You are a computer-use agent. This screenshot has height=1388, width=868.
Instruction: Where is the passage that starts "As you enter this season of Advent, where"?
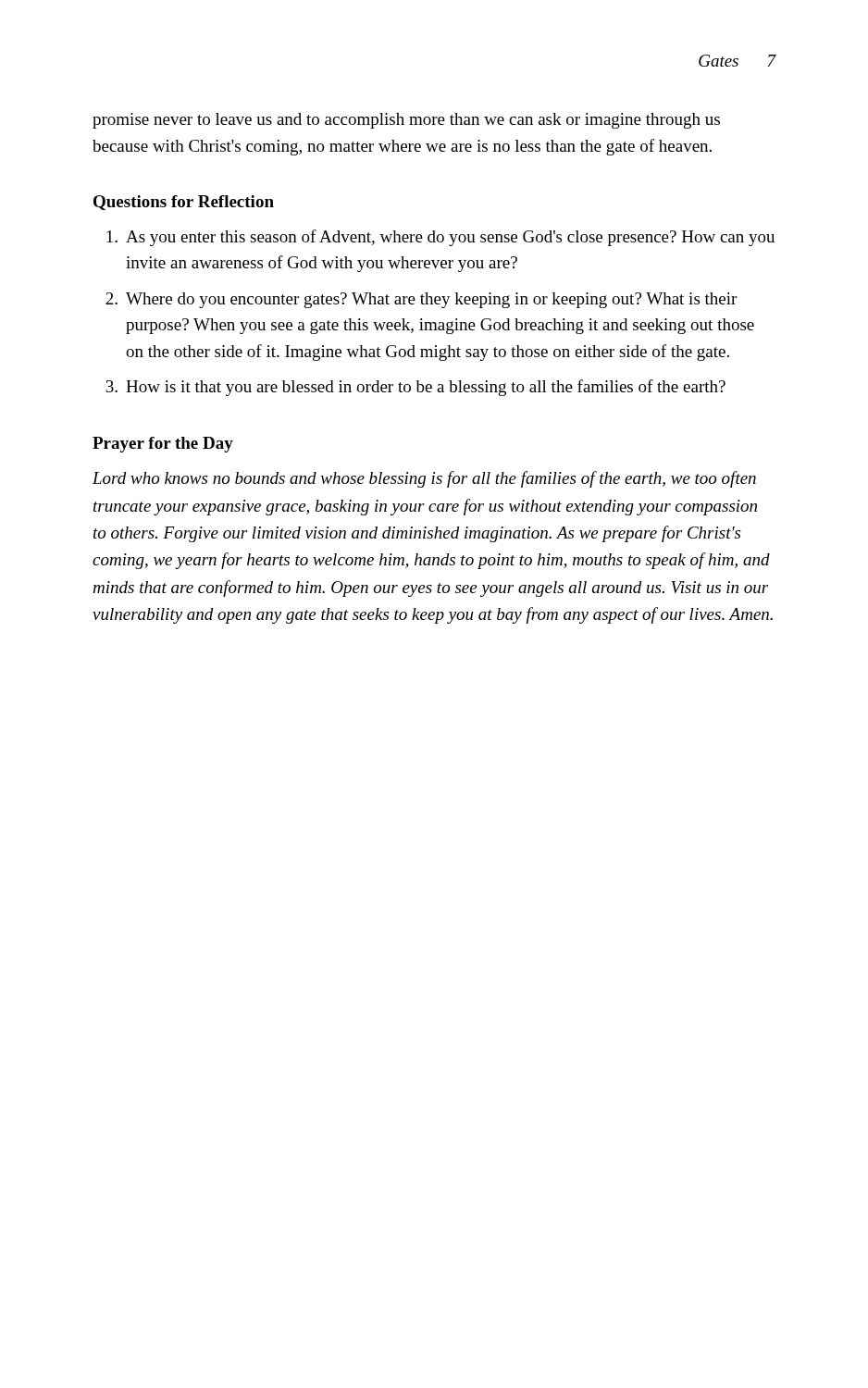(434, 250)
